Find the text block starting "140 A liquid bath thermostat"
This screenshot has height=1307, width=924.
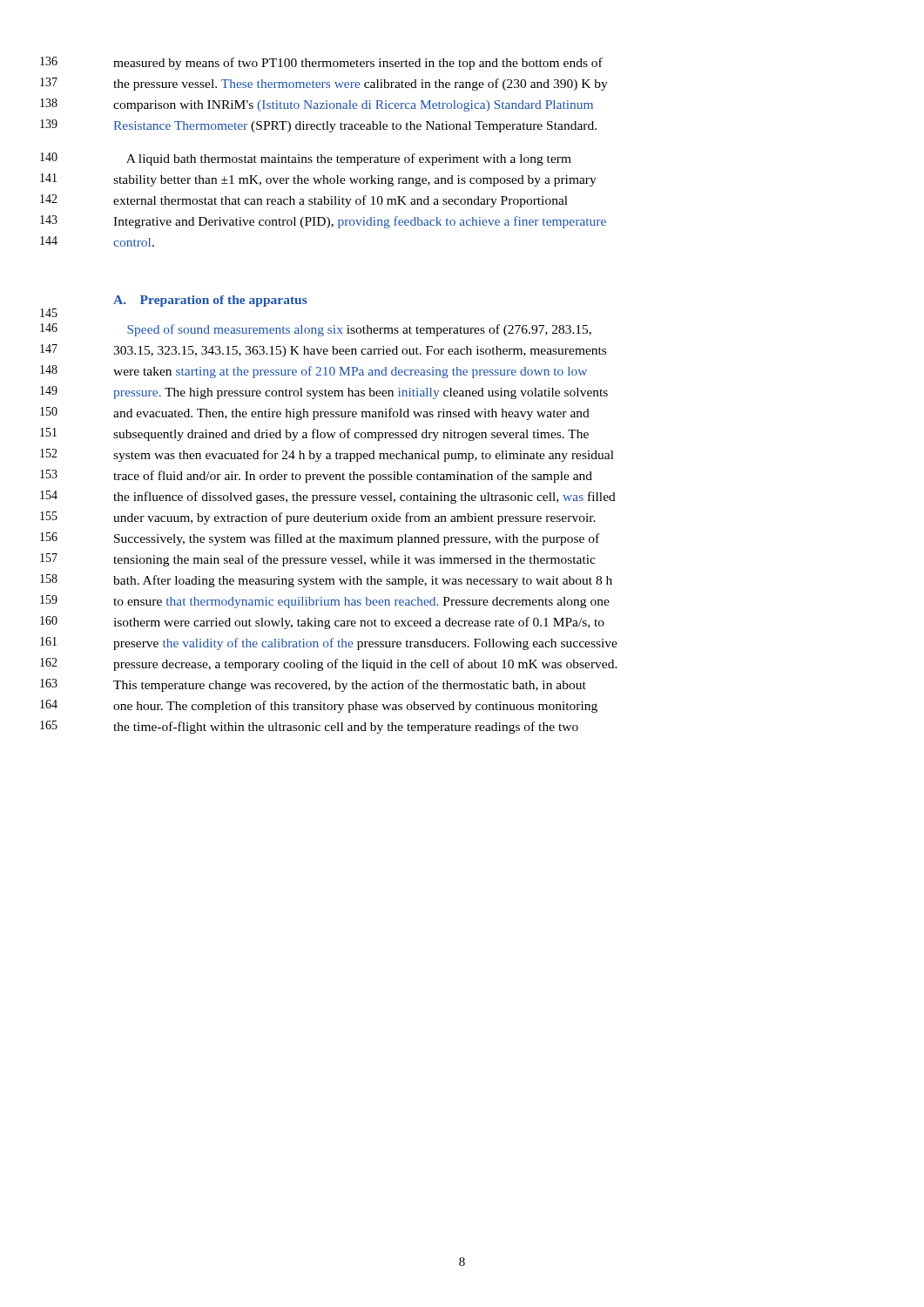tap(360, 200)
